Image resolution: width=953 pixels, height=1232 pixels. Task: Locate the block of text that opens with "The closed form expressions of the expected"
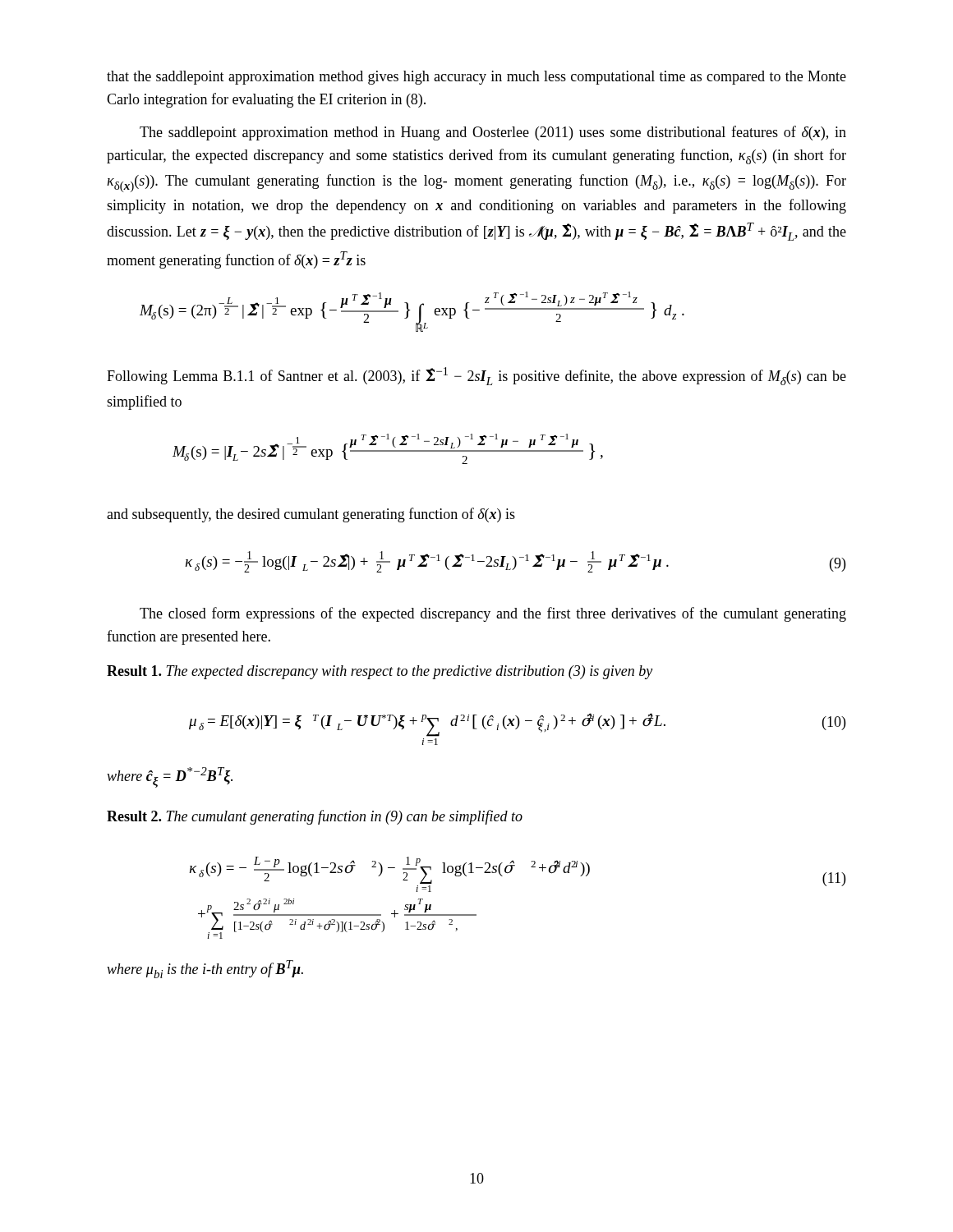click(476, 625)
